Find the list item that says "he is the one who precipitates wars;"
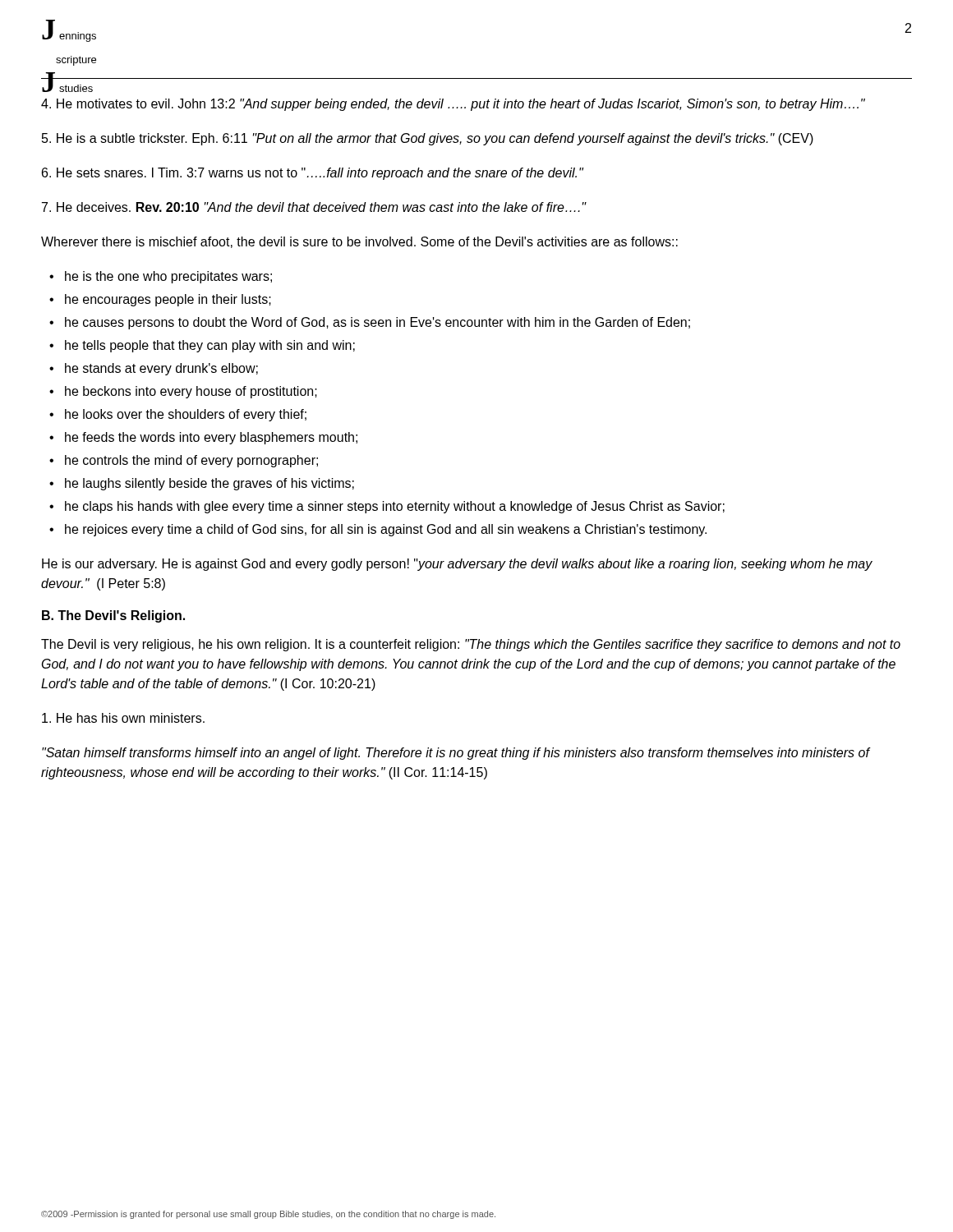 click(x=169, y=276)
